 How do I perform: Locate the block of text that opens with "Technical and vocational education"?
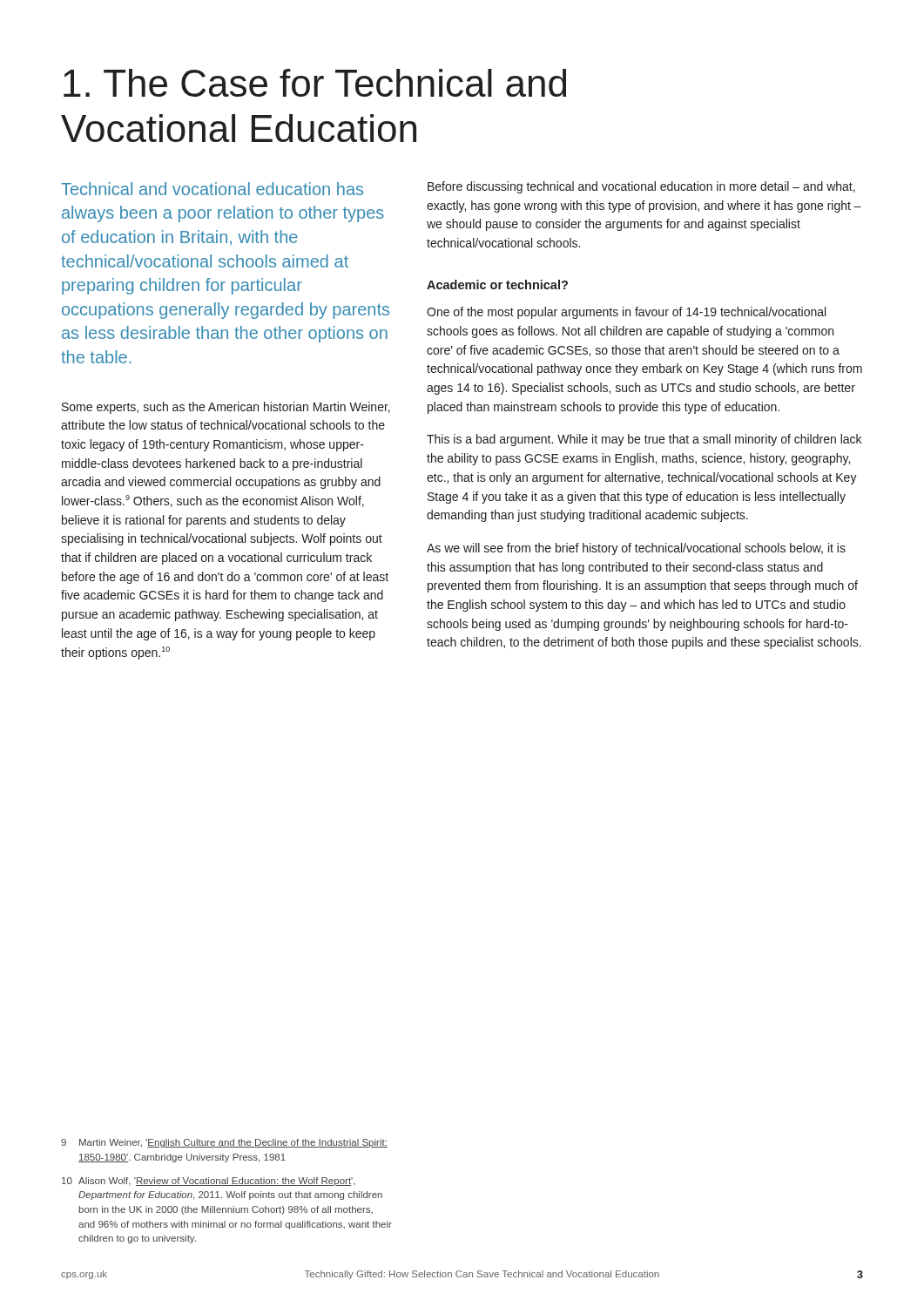pyautogui.click(x=226, y=273)
